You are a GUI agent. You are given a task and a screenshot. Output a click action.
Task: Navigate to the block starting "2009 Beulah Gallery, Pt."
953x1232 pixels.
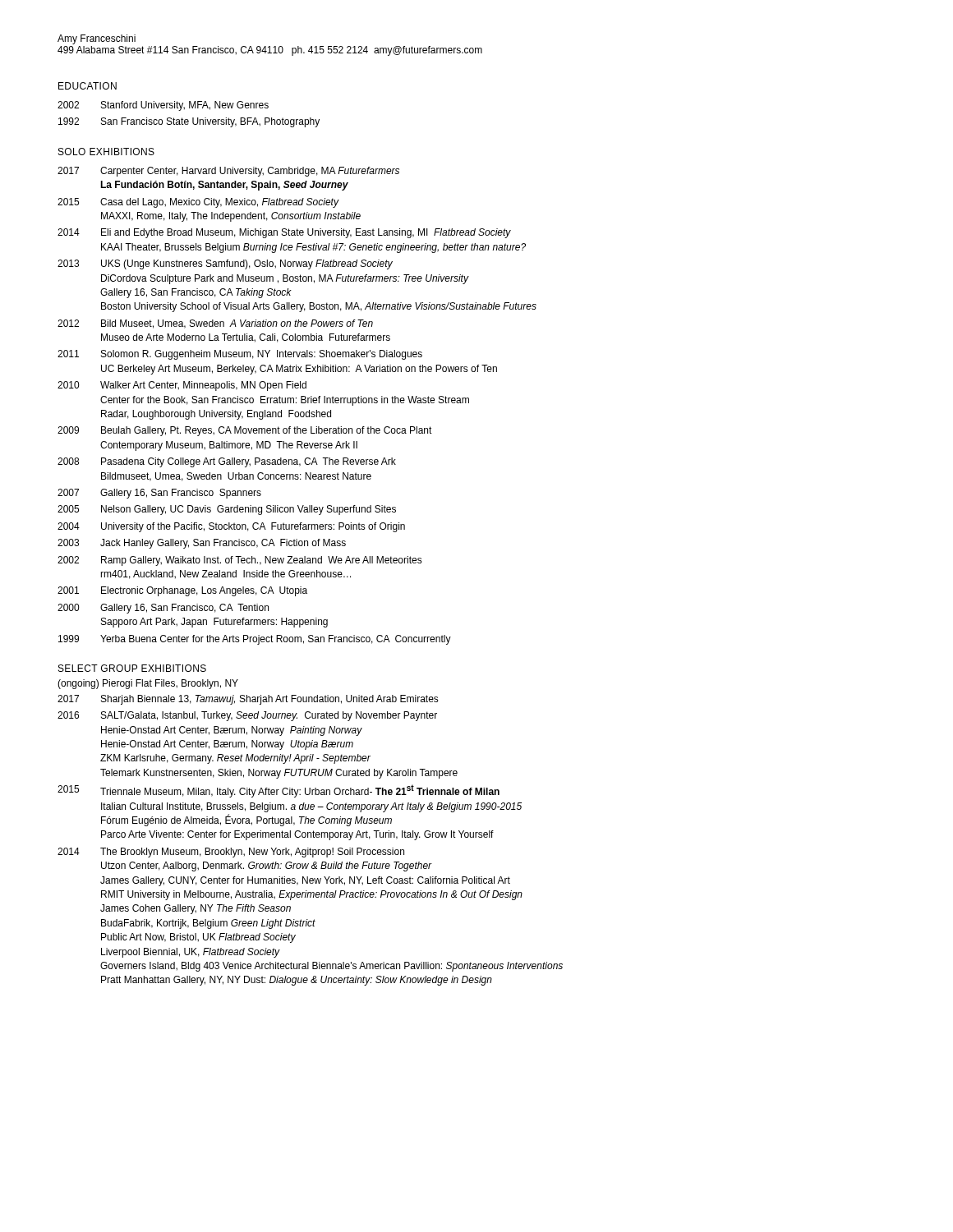245,431
